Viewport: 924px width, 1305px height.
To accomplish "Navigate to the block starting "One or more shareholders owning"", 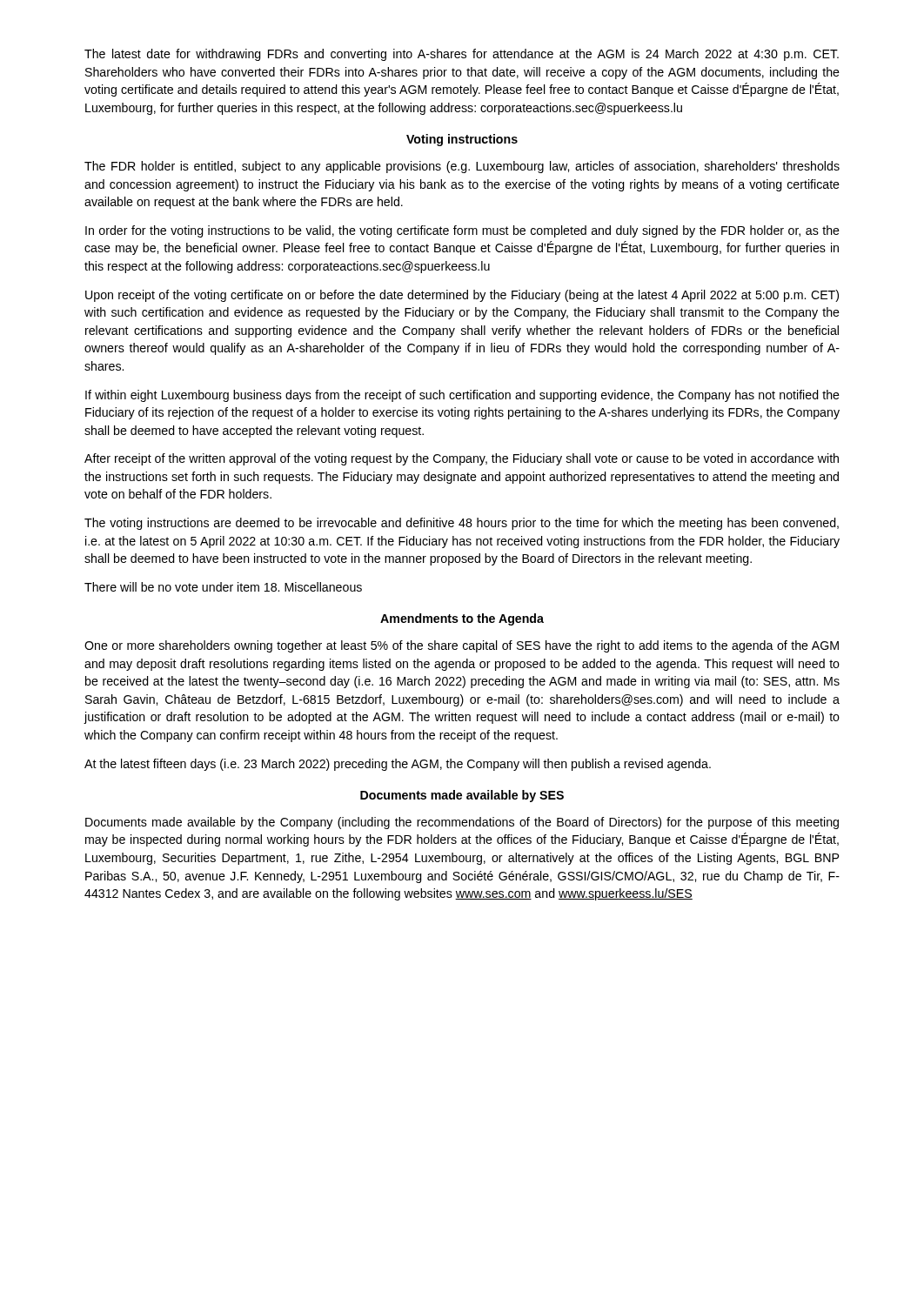I will click(462, 690).
